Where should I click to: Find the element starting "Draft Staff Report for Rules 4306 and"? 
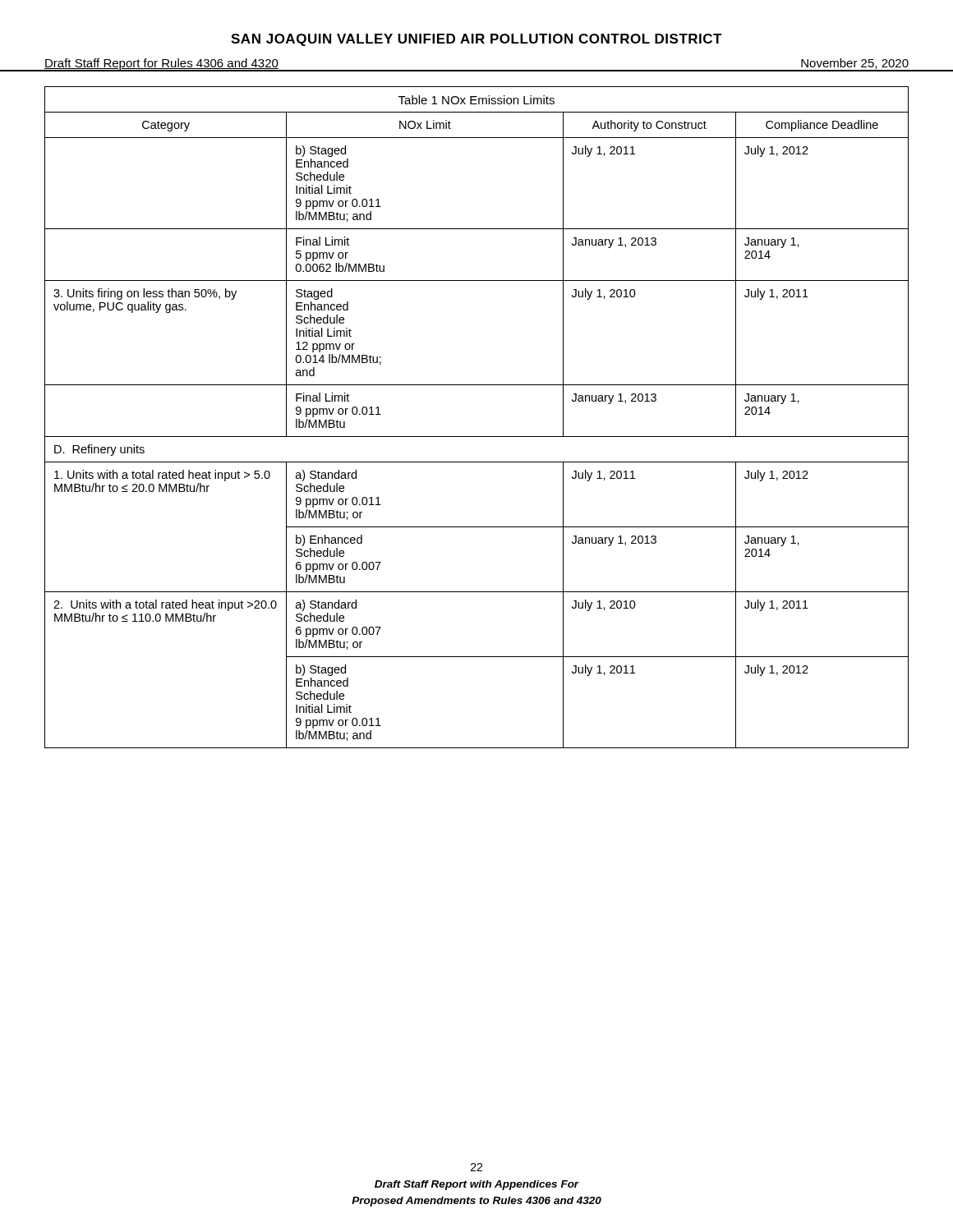(476, 63)
